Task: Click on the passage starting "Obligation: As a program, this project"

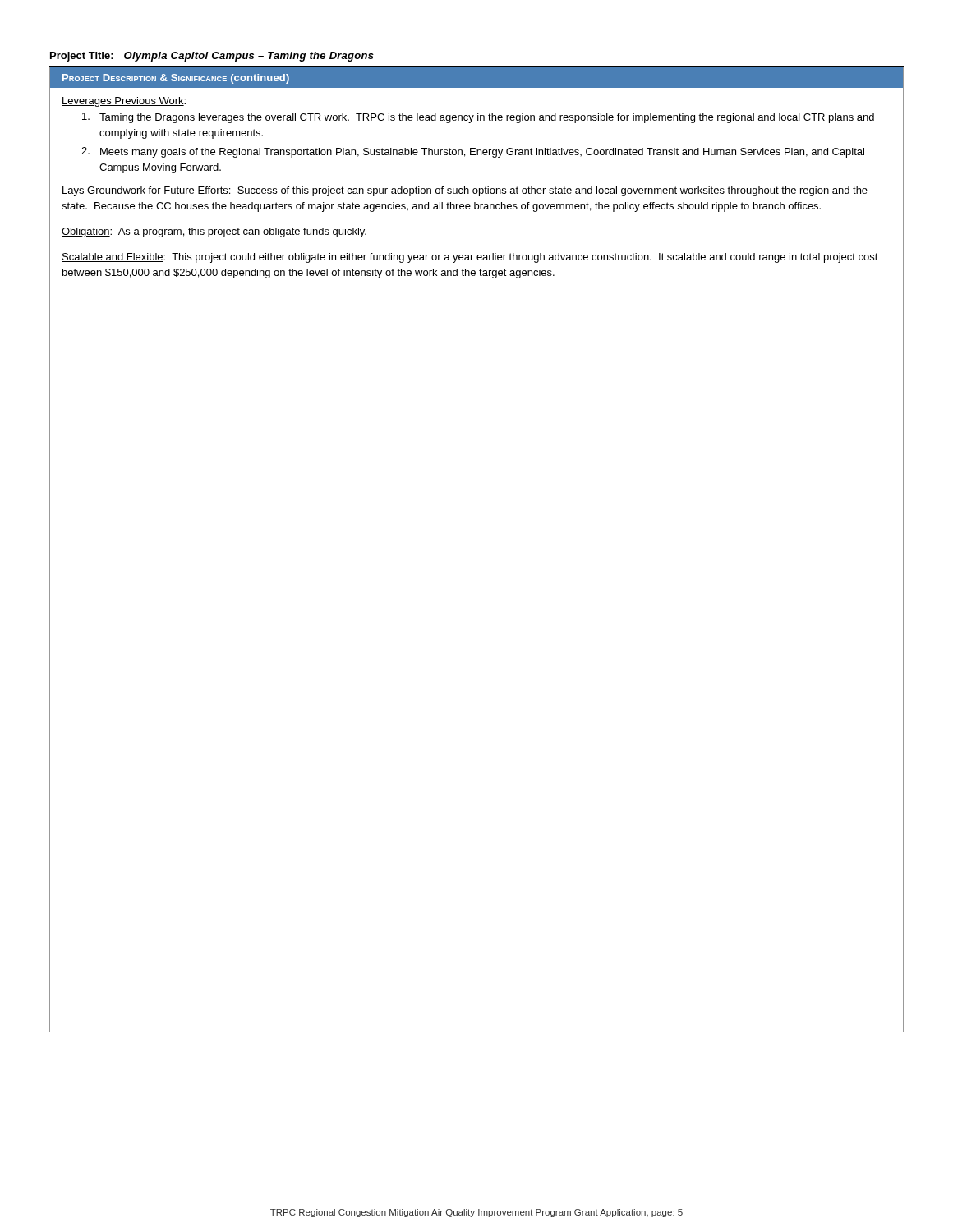Action: coord(214,231)
